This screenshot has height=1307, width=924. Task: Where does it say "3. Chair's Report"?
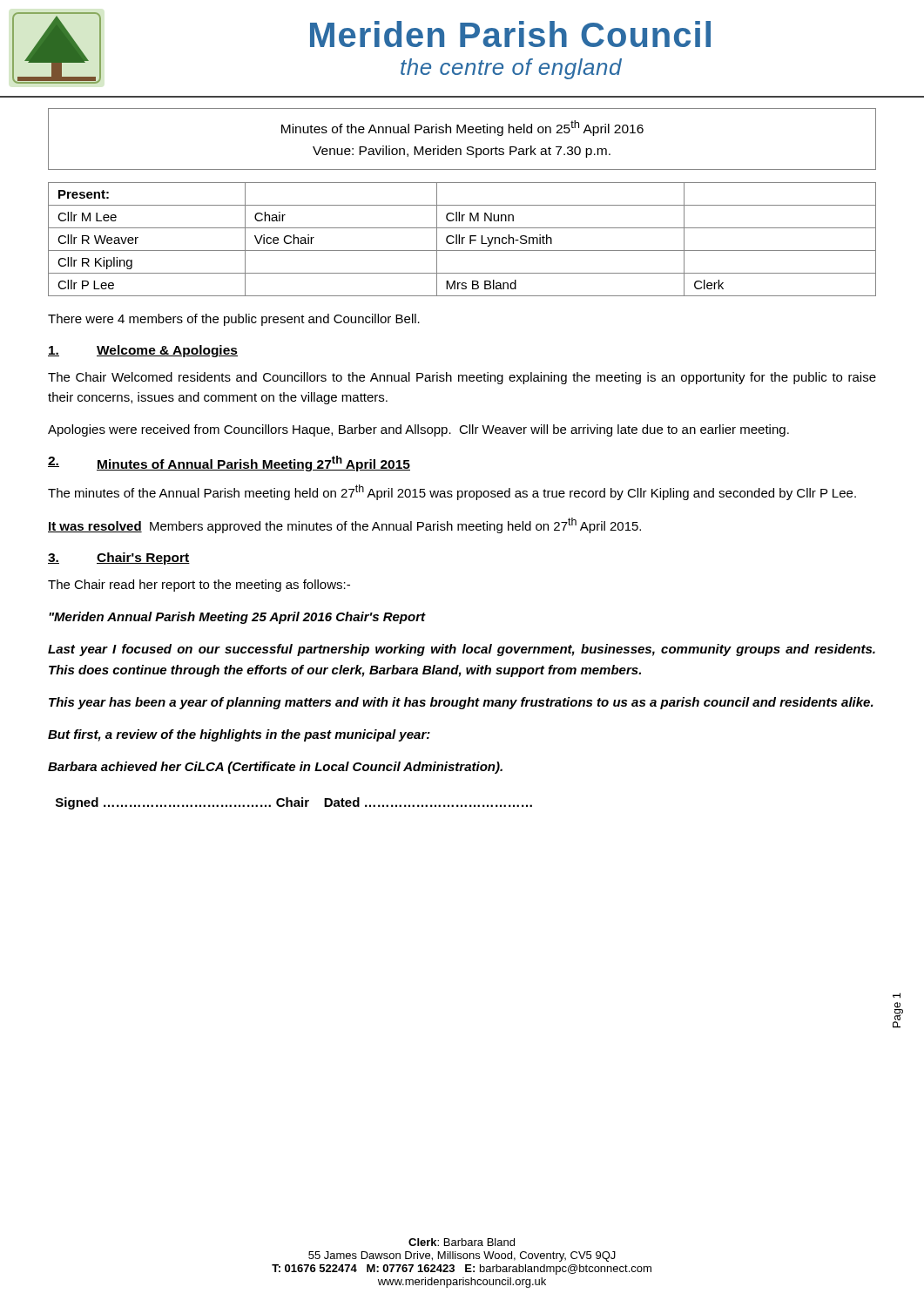(x=119, y=558)
